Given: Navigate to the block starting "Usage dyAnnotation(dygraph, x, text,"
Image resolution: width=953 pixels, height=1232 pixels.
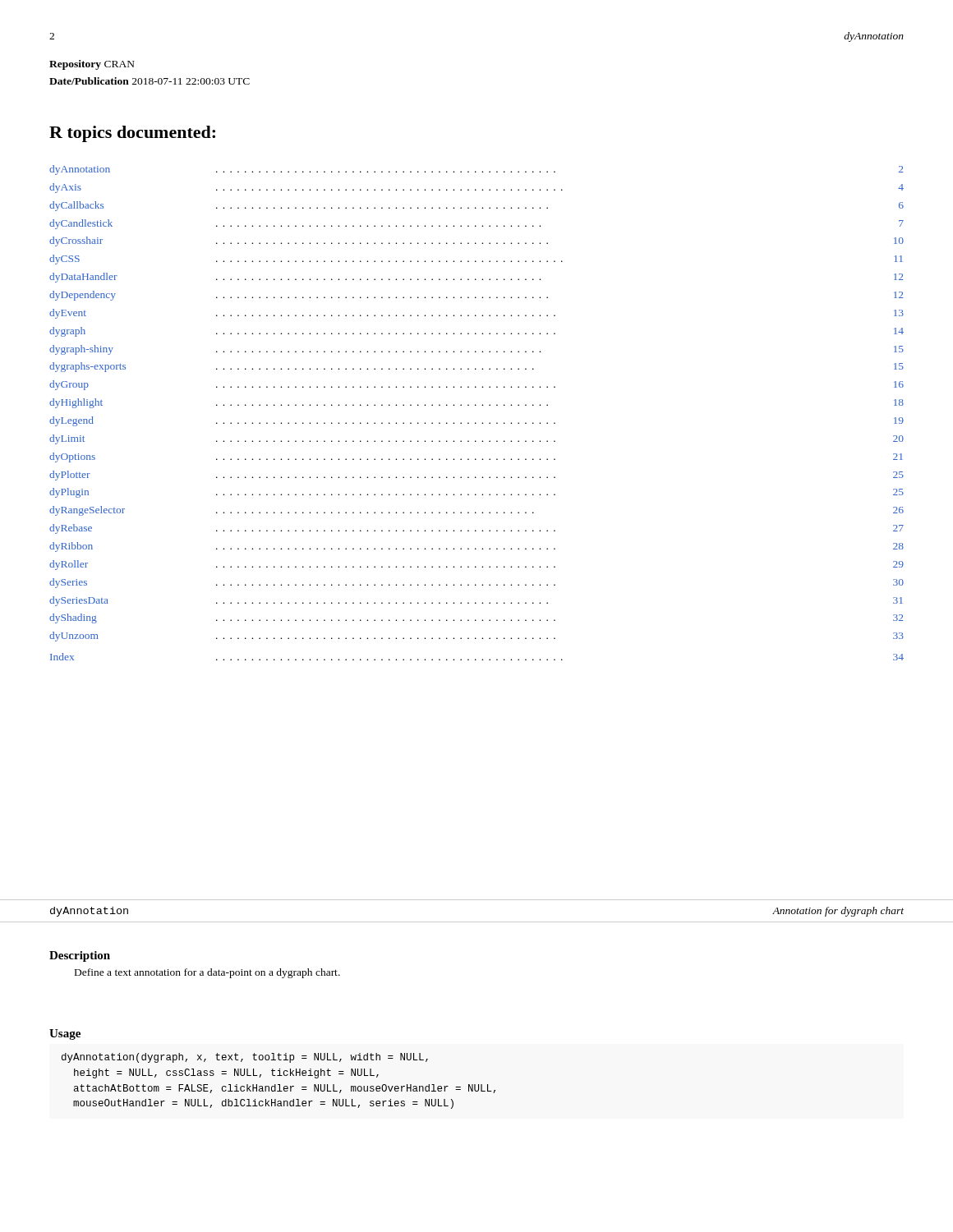Looking at the screenshot, I should (x=476, y=1073).
